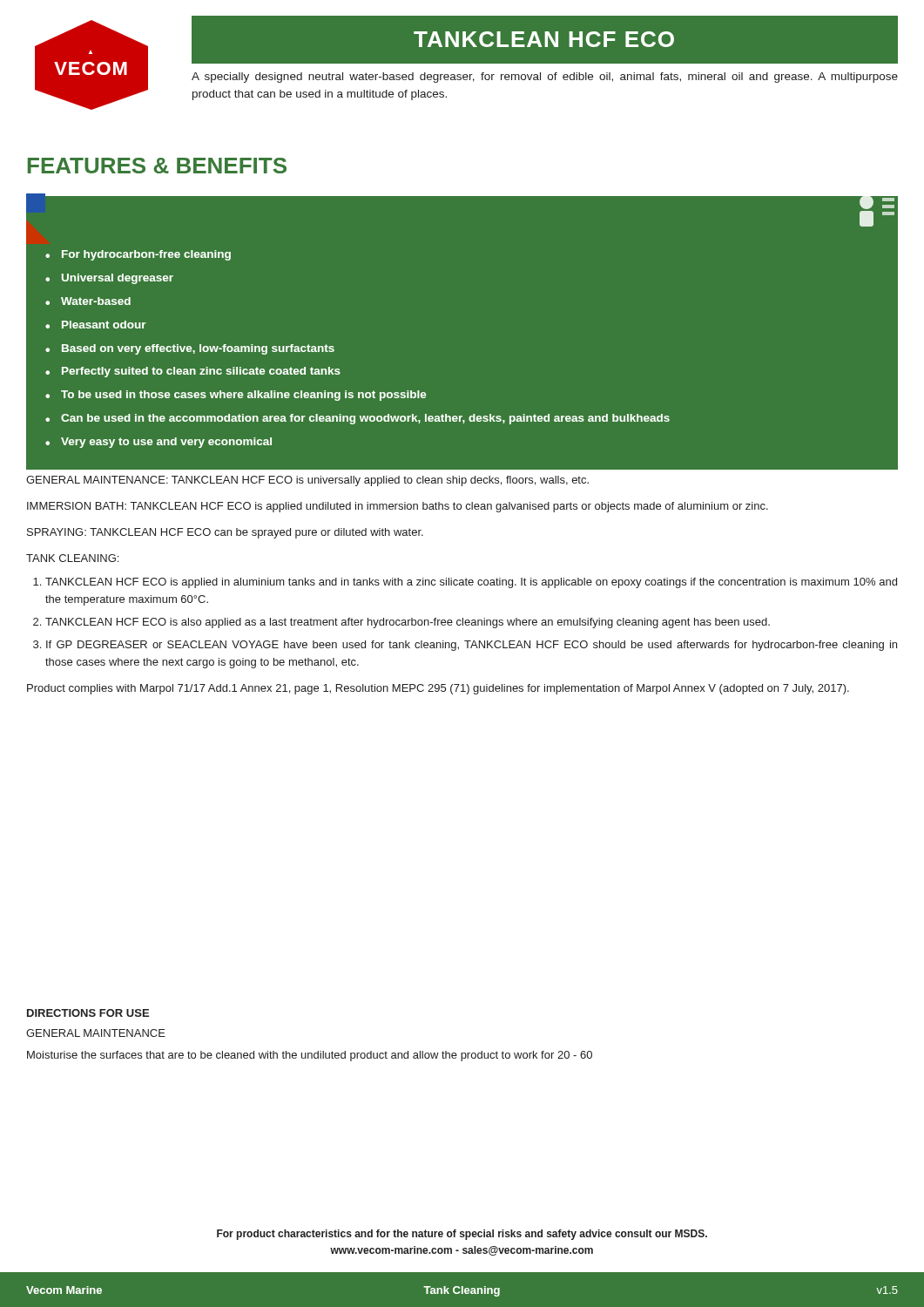
Task: Point to the block beginning "Perfectly suited to clean zinc"
Action: tap(201, 371)
